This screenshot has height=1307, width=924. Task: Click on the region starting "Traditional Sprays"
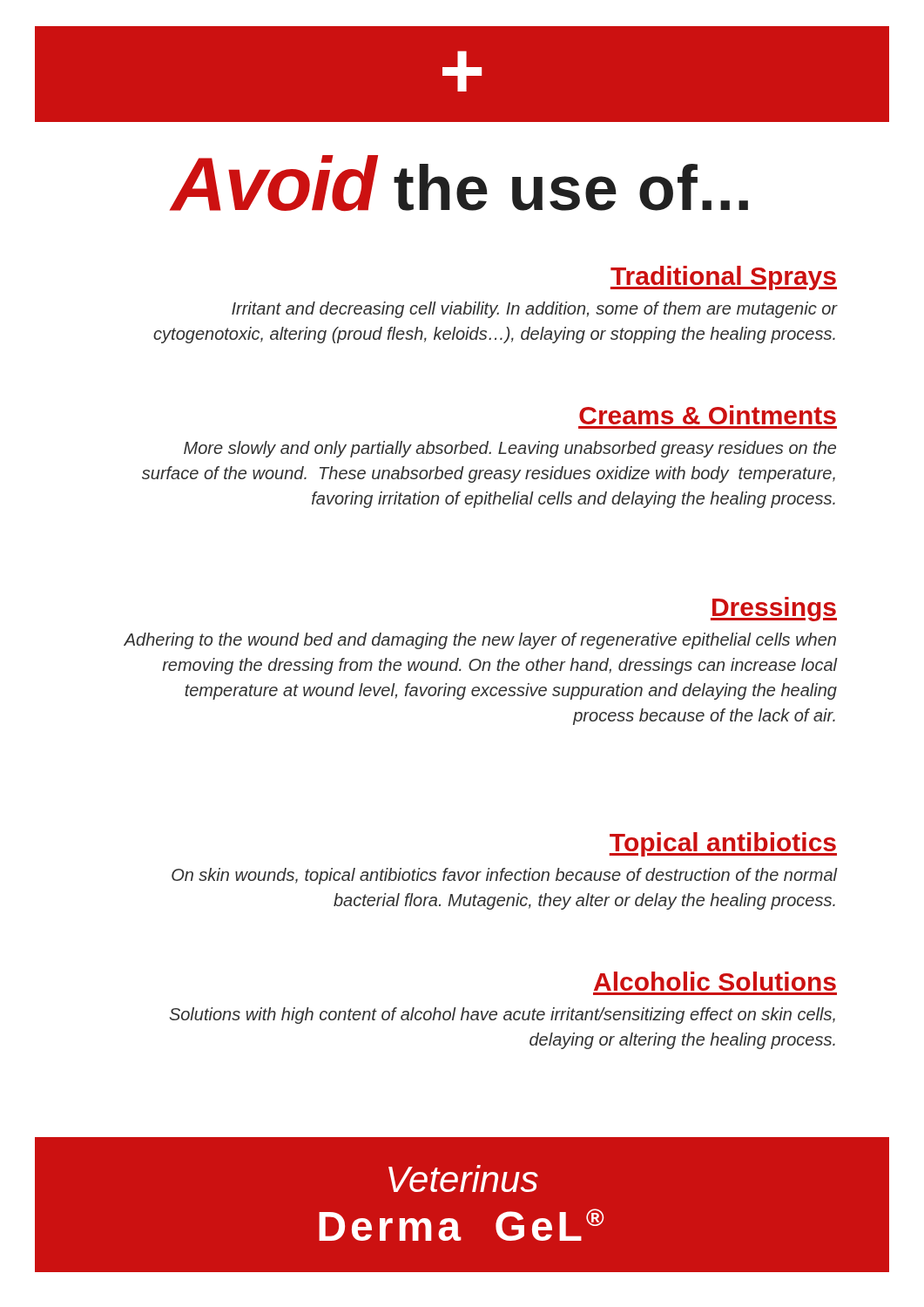coord(724,276)
